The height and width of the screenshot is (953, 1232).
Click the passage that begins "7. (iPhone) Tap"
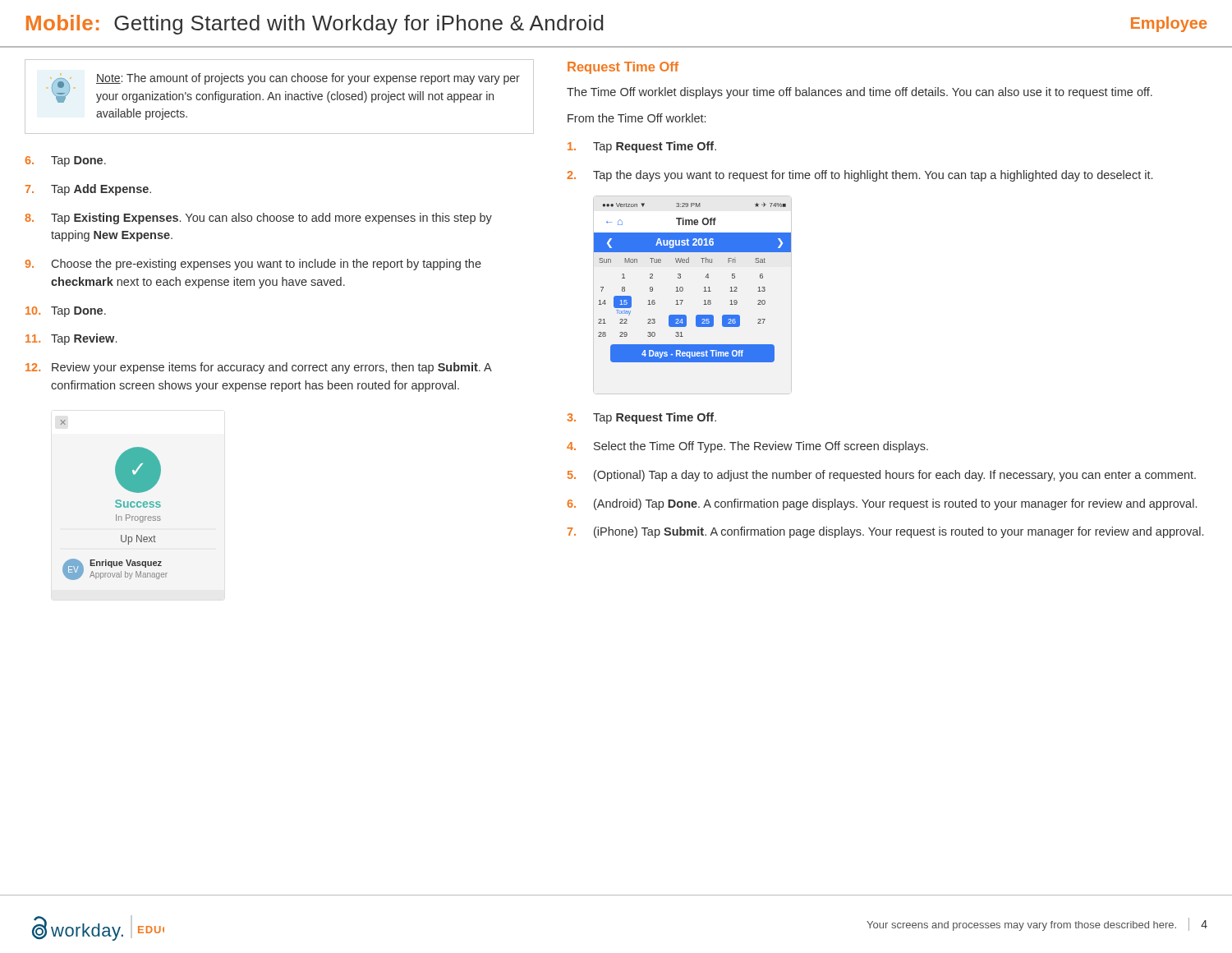(886, 533)
